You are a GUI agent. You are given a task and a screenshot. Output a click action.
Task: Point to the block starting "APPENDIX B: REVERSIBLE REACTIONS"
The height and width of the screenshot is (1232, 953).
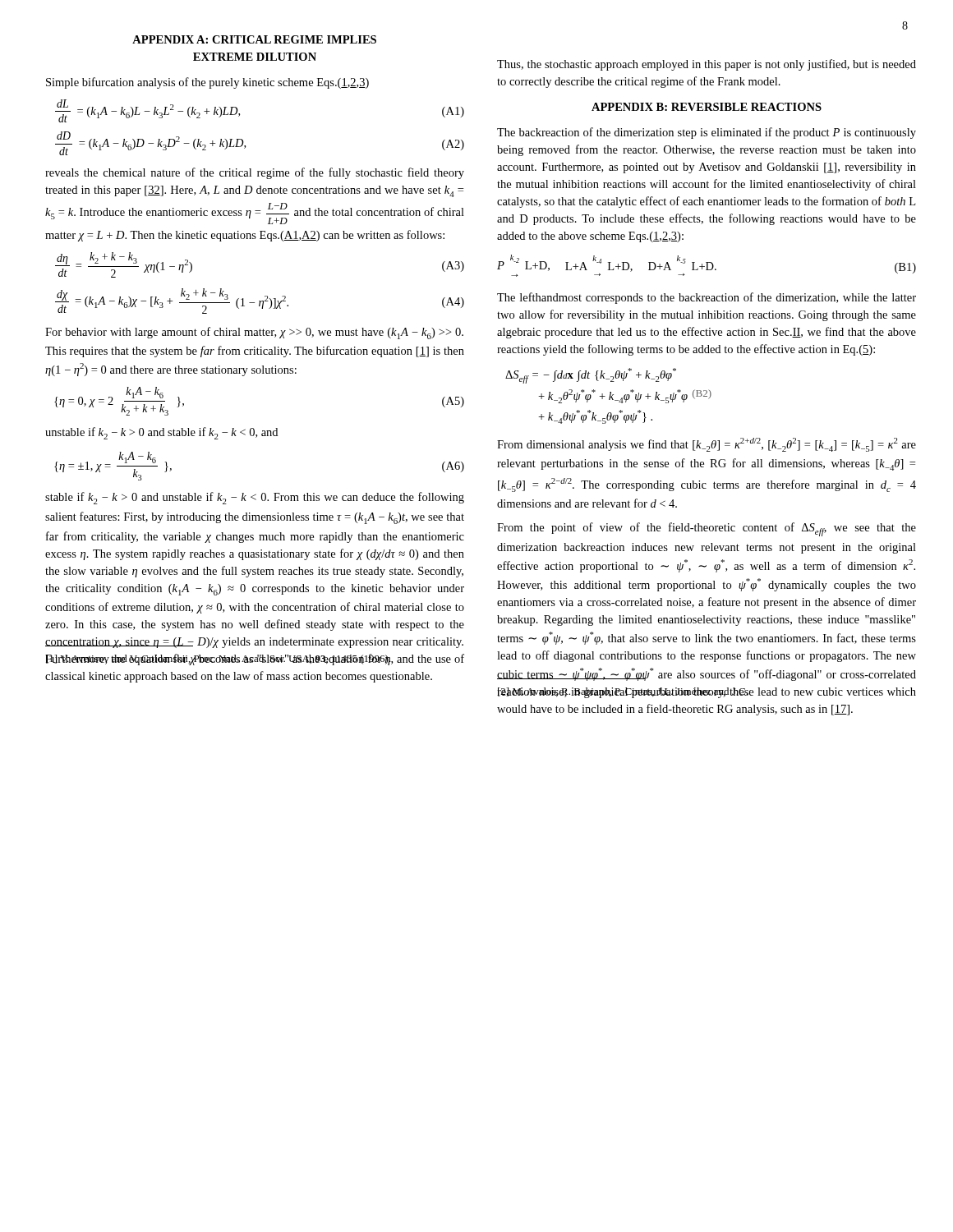coord(707,107)
